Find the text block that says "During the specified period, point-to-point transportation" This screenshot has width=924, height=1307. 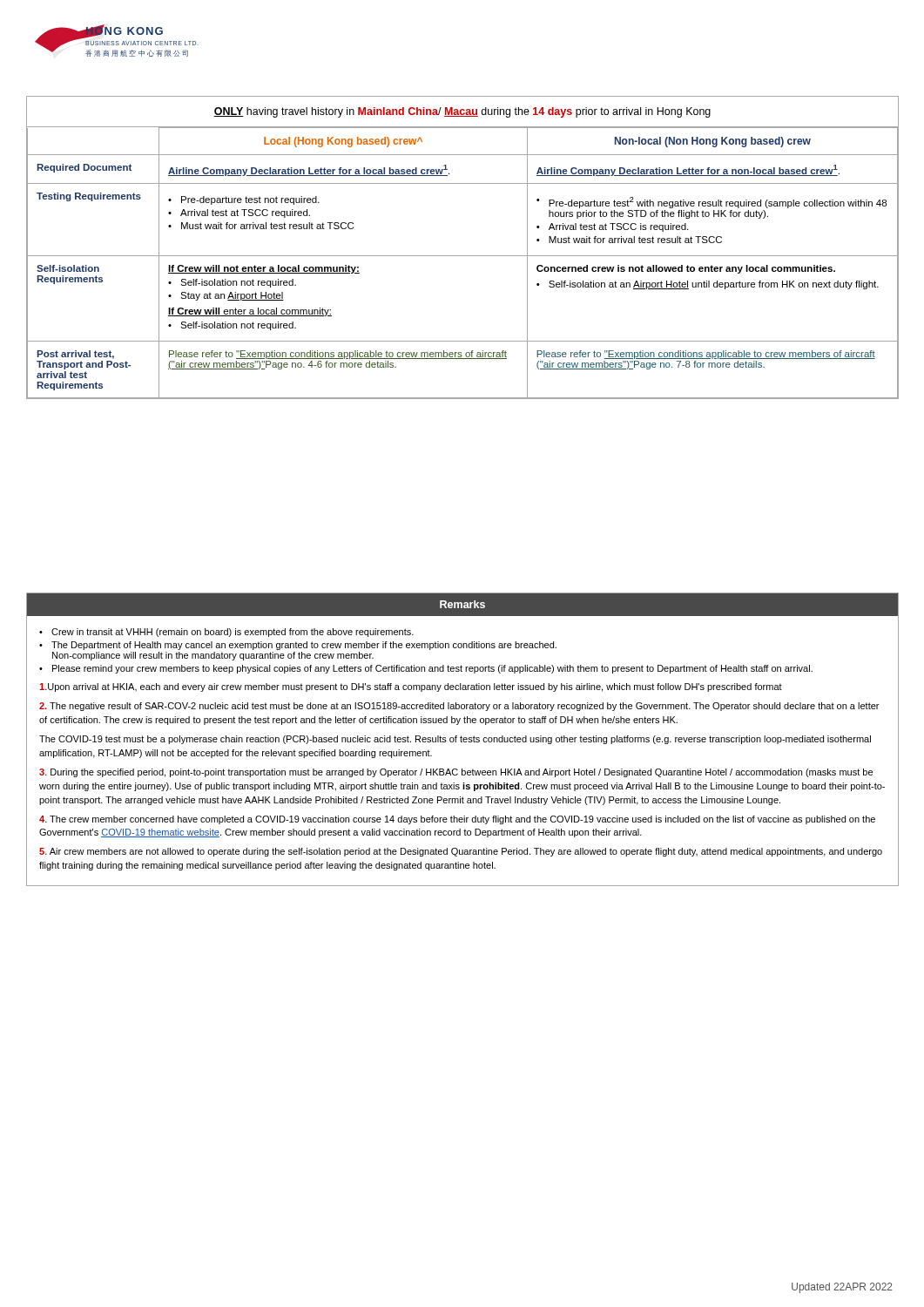(462, 786)
